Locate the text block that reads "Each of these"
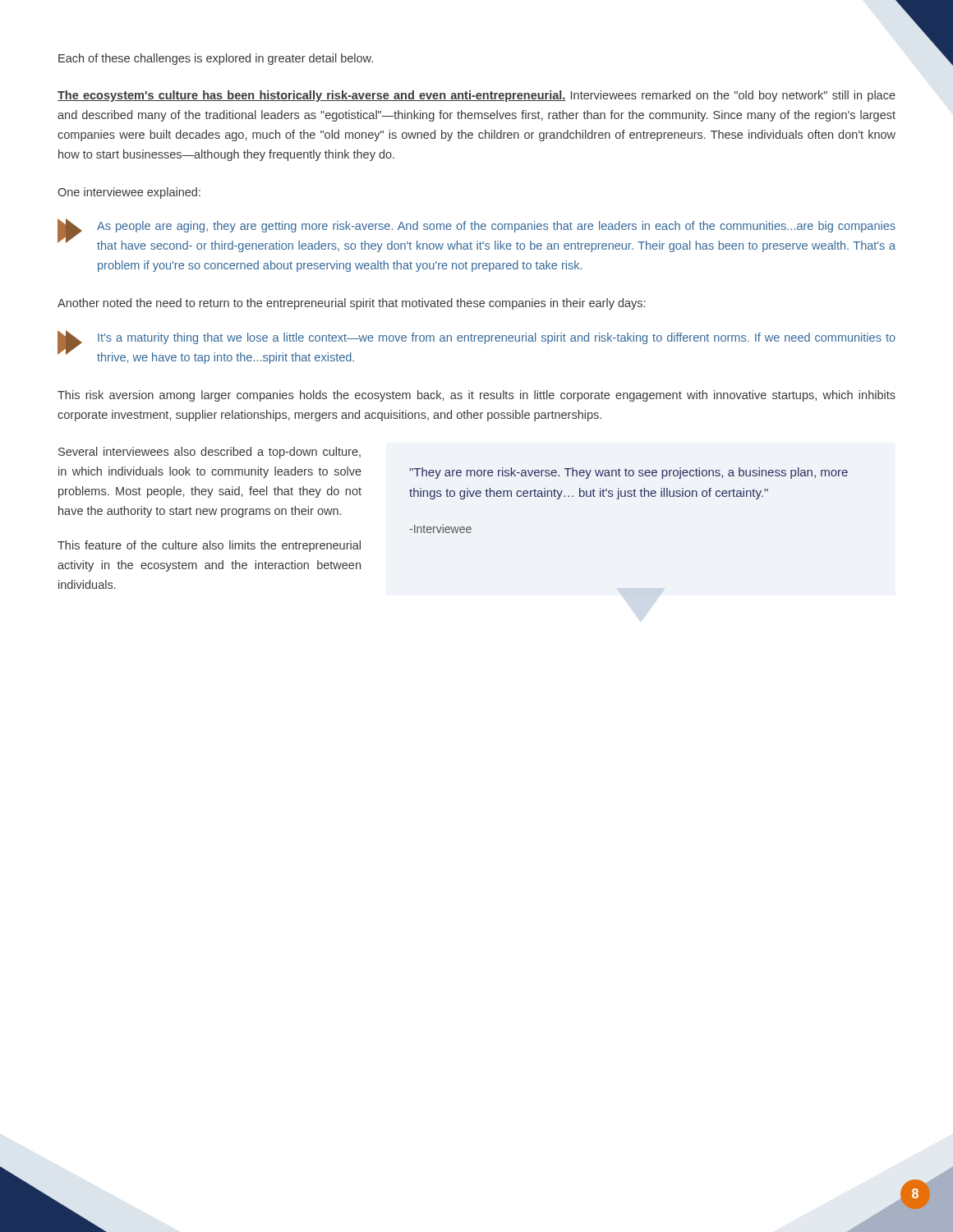This screenshot has height=1232, width=953. 216,58
